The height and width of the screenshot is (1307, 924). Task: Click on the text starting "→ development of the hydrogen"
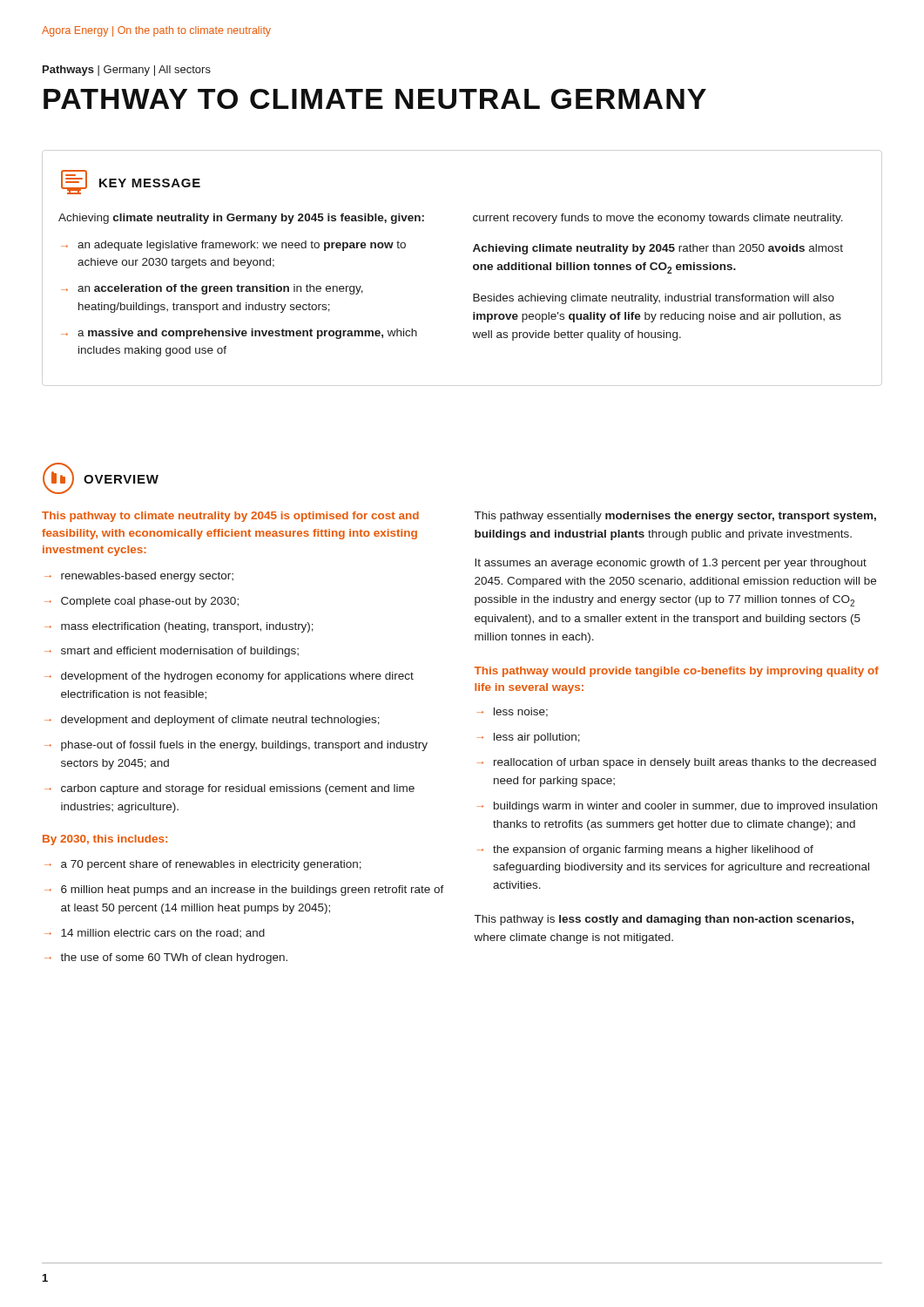[246, 686]
